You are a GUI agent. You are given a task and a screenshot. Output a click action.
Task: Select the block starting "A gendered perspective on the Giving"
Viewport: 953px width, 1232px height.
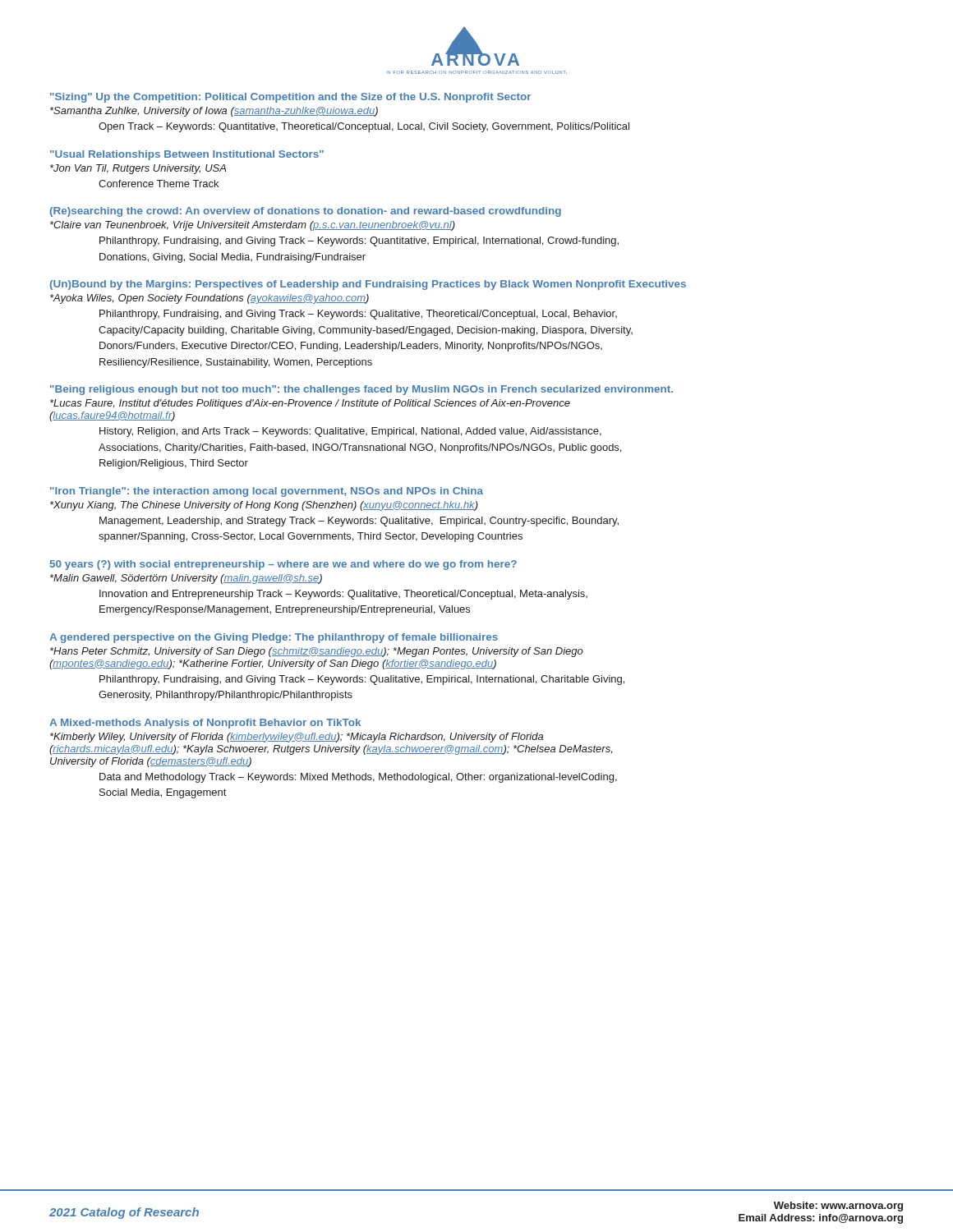pyautogui.click(x=274, y=637)
